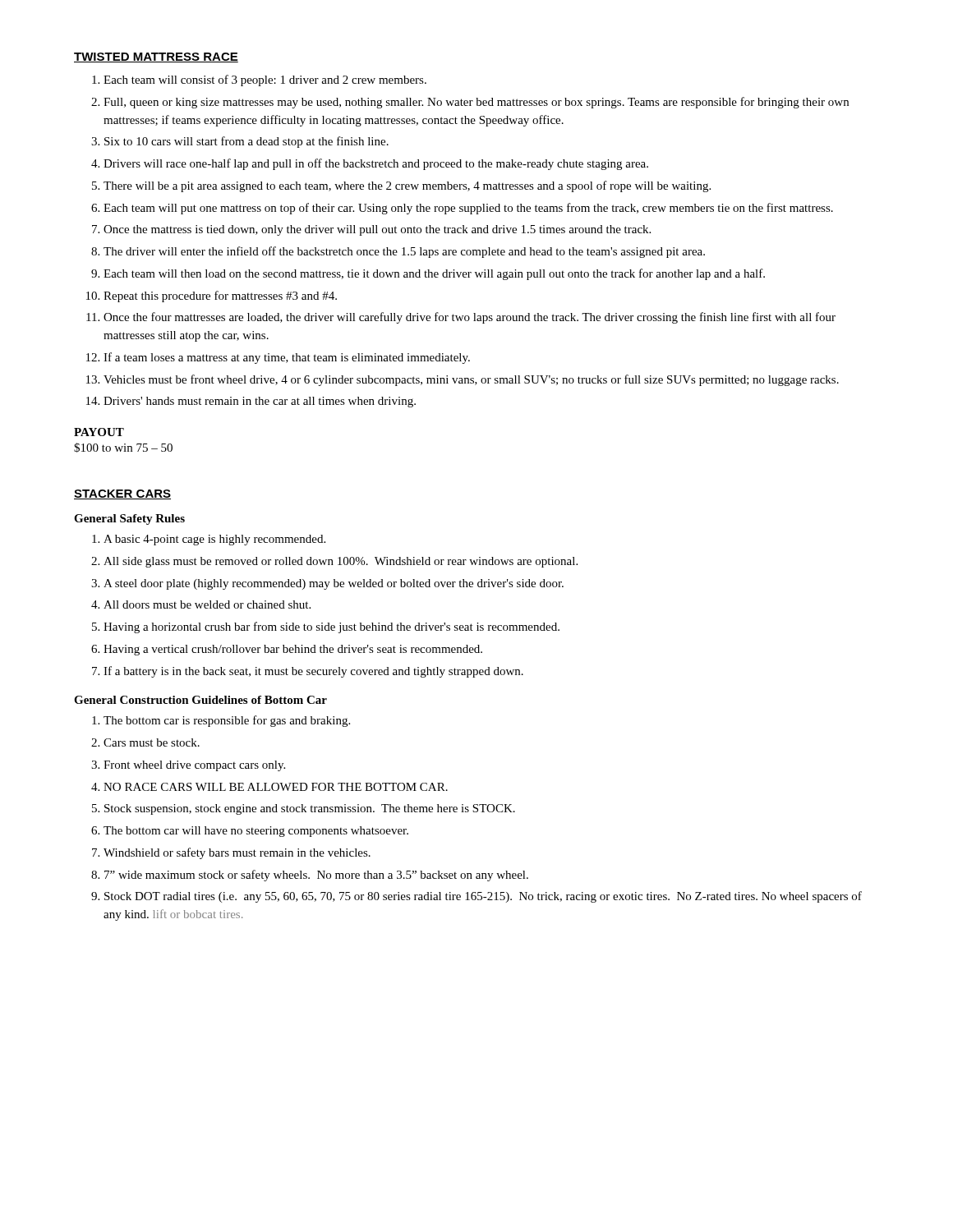
Task: Locate the text starting "General Safety Rules"
Action: tap(129, 518)
